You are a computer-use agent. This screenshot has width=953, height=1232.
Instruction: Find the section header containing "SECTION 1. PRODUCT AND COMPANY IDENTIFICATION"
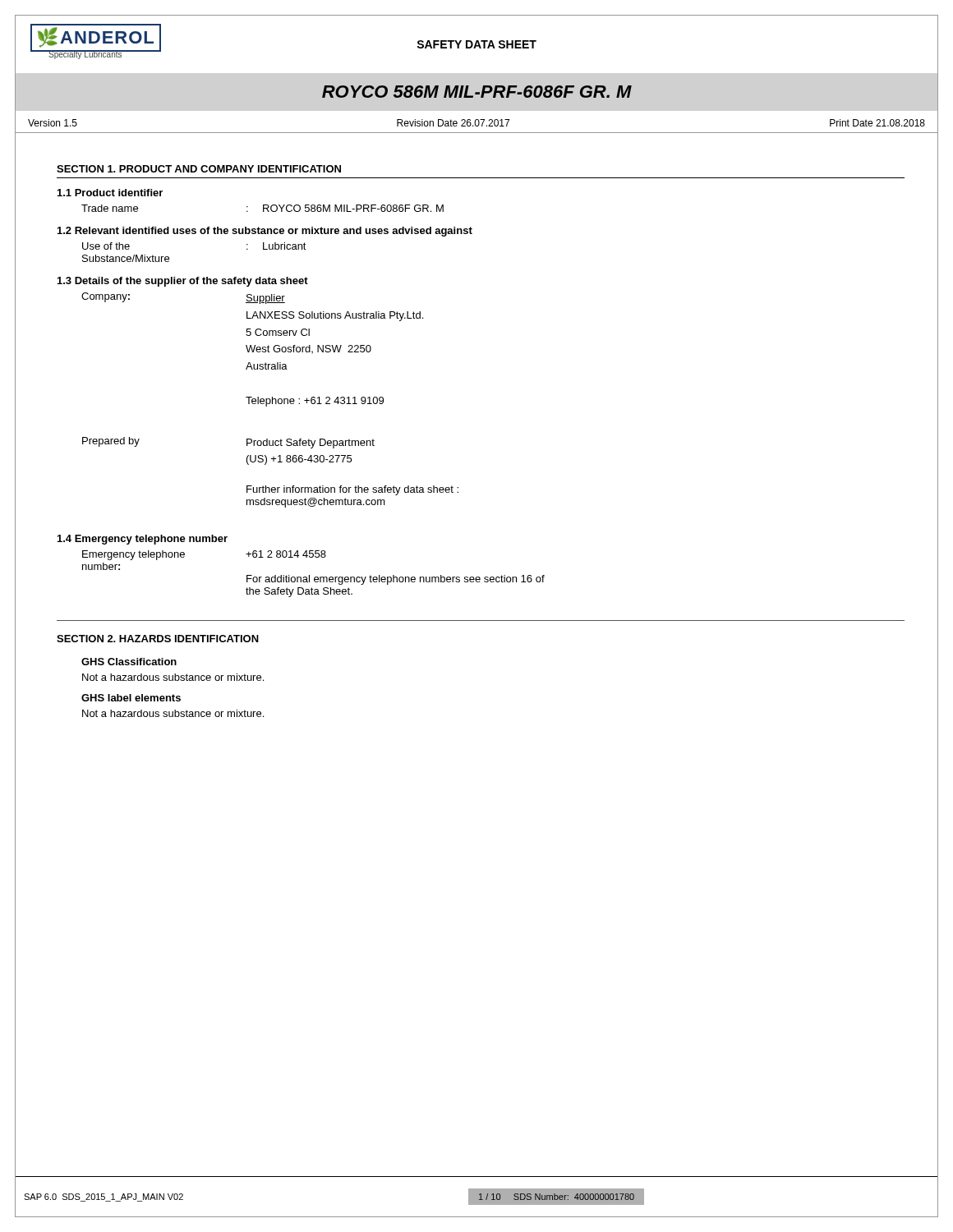[199, 169]
